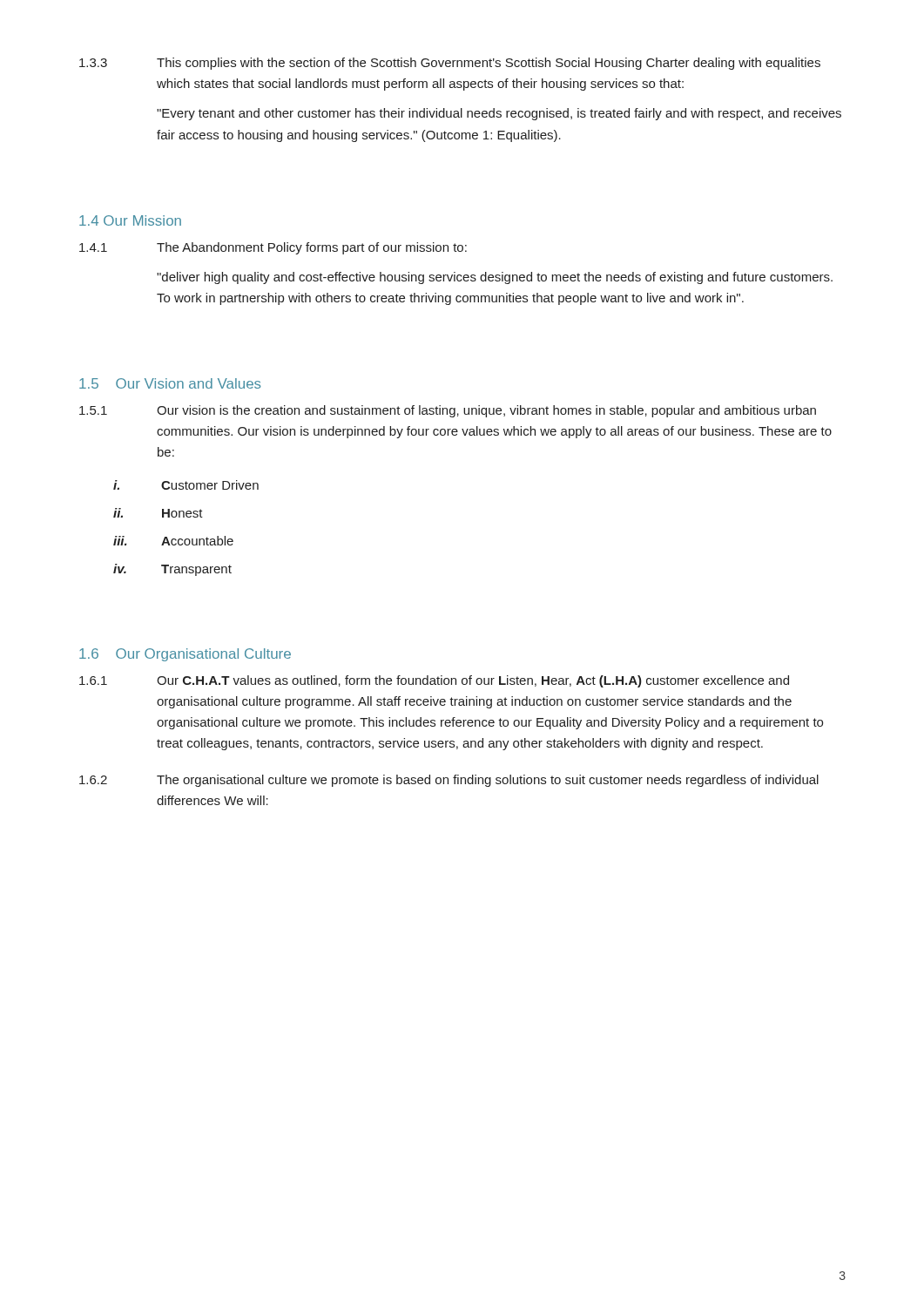Point to the block beginning "4.1 The Abandonment Policy forms"
This screenshot has width=924, height=1307.
coord(462,273)
